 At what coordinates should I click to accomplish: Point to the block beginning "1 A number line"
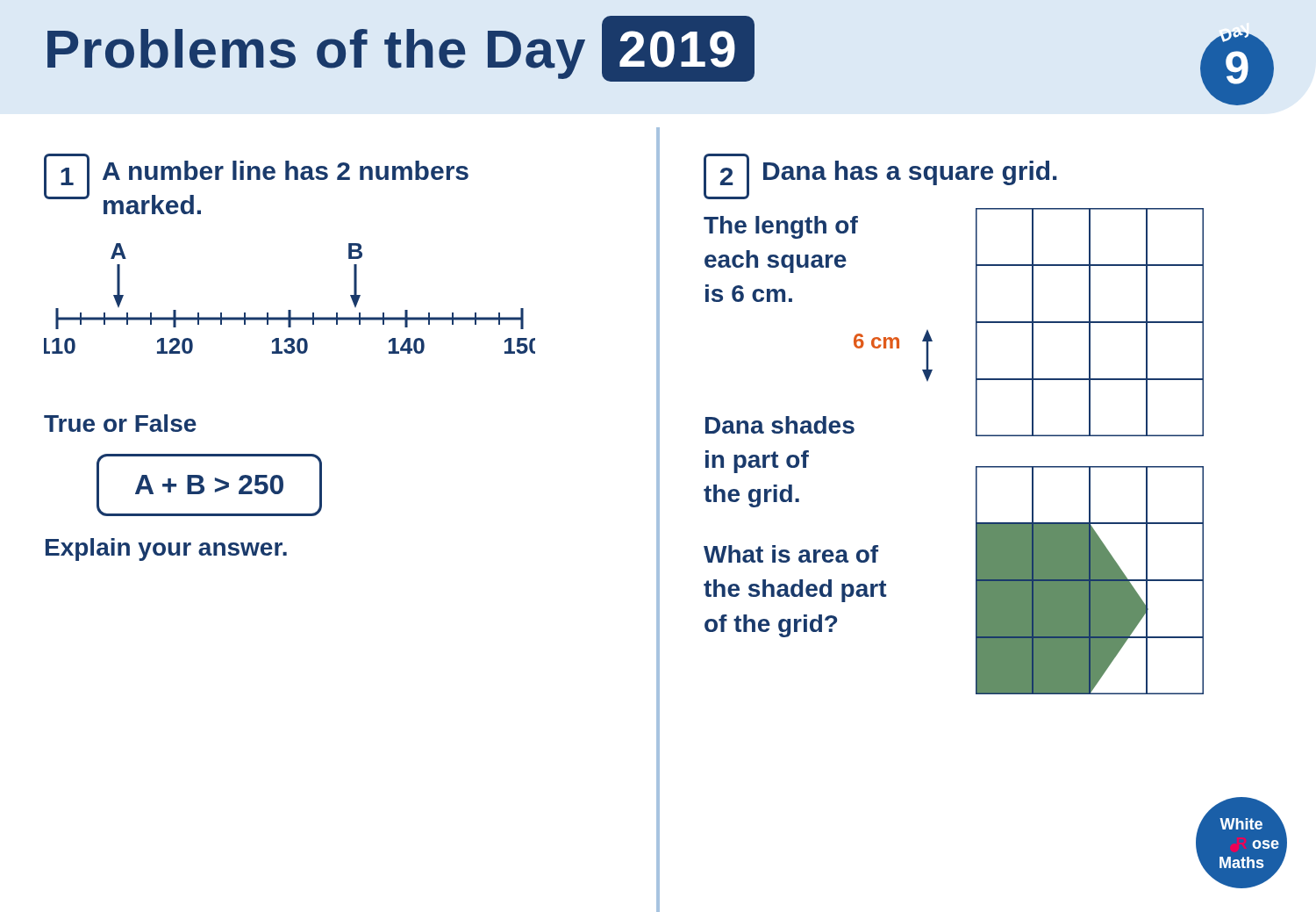point(257,188)
